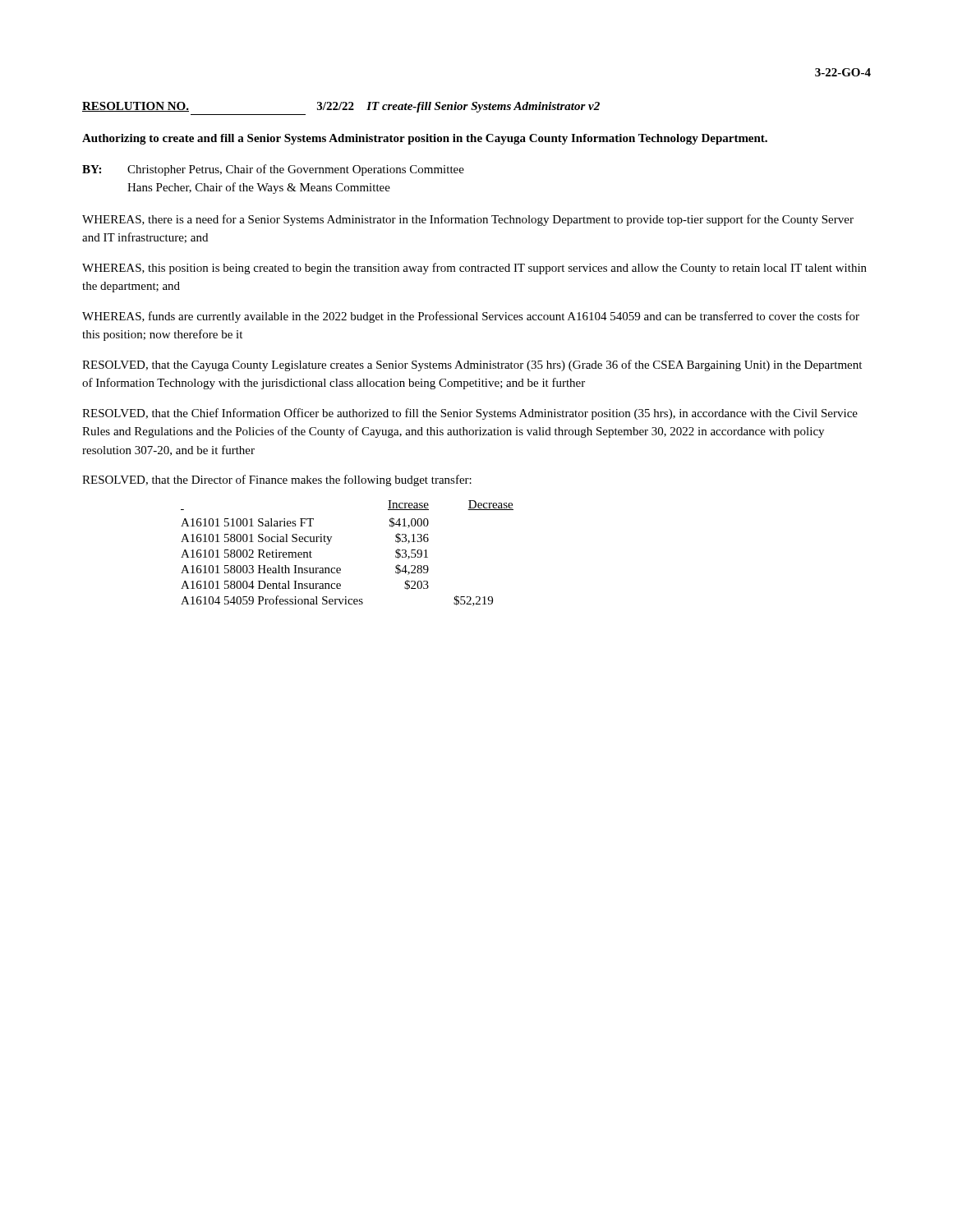The image size is (953, 1232).
Task: Select the block starting "RESOLUTION NO. 3/22/22 IT create-fill Senior Systems Administrator"
Action: click(341, 107)
